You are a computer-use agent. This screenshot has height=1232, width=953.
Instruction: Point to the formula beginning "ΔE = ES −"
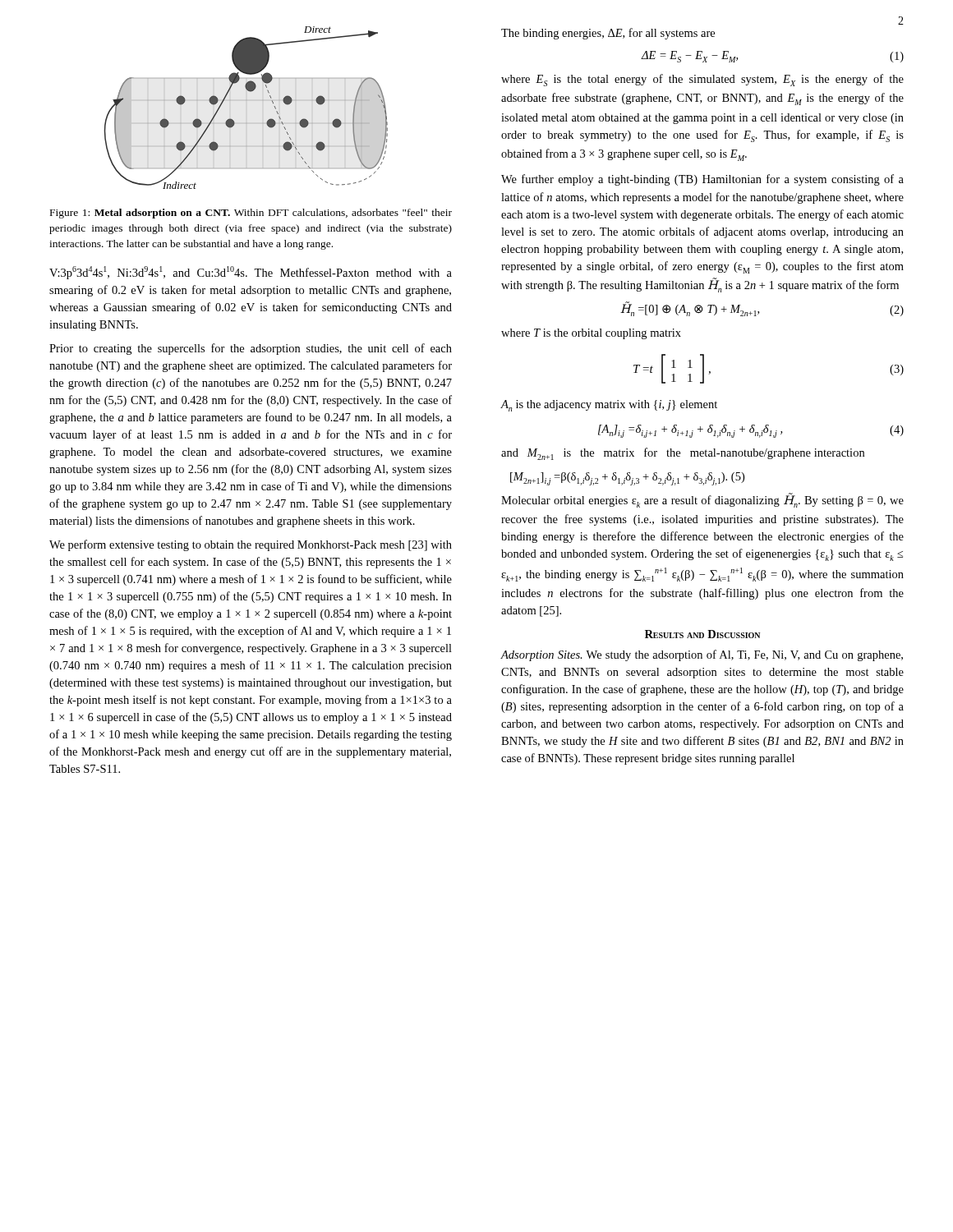pyautogui.click(x=702, y=56)
